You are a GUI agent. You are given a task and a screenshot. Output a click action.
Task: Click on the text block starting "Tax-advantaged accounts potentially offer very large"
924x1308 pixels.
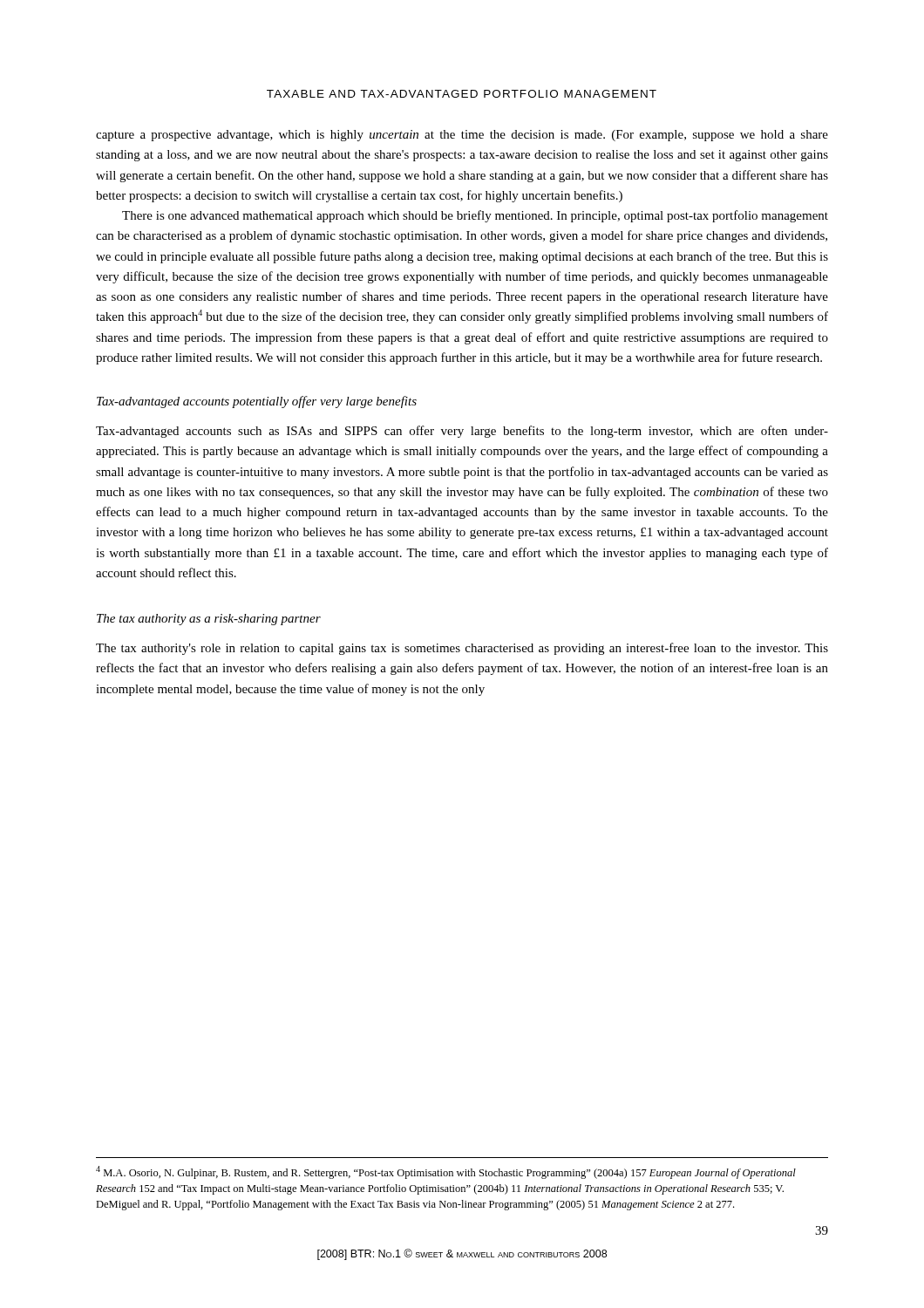pos(256,401)
